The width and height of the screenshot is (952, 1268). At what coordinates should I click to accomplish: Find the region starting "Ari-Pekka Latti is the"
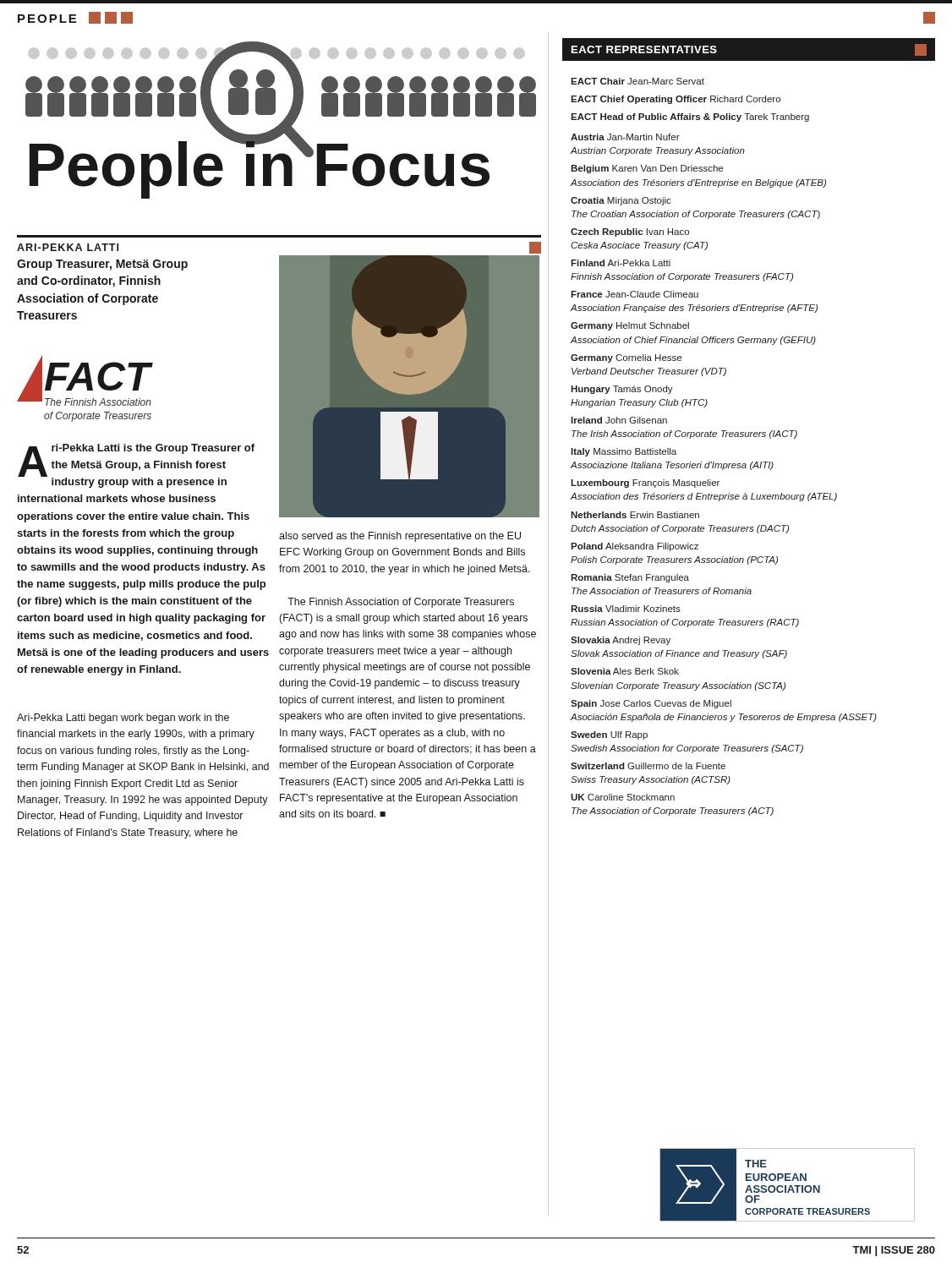pyautogui.click(x=143, y=557)
